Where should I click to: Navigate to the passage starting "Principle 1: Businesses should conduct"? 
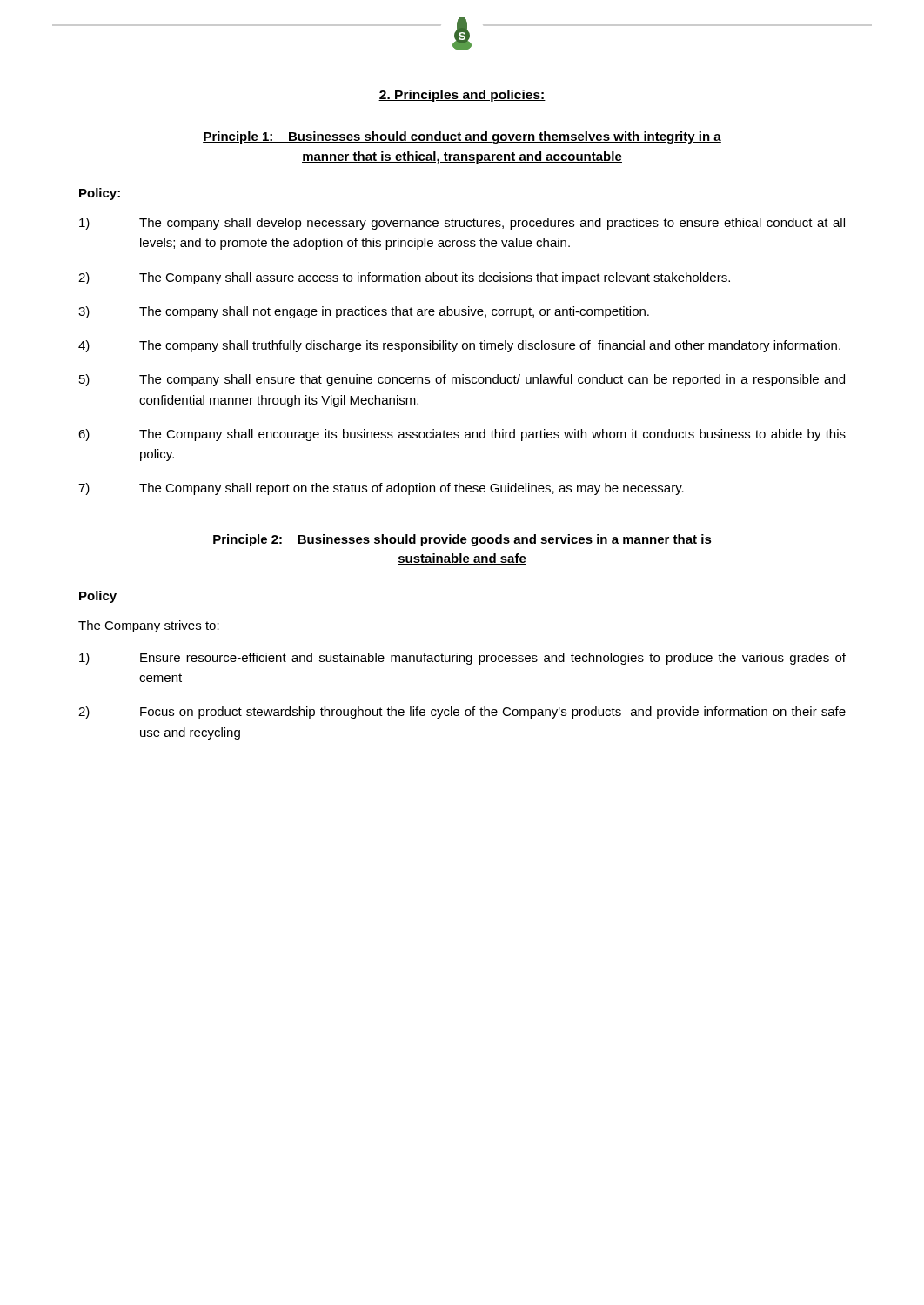click(x=462, y=146)
